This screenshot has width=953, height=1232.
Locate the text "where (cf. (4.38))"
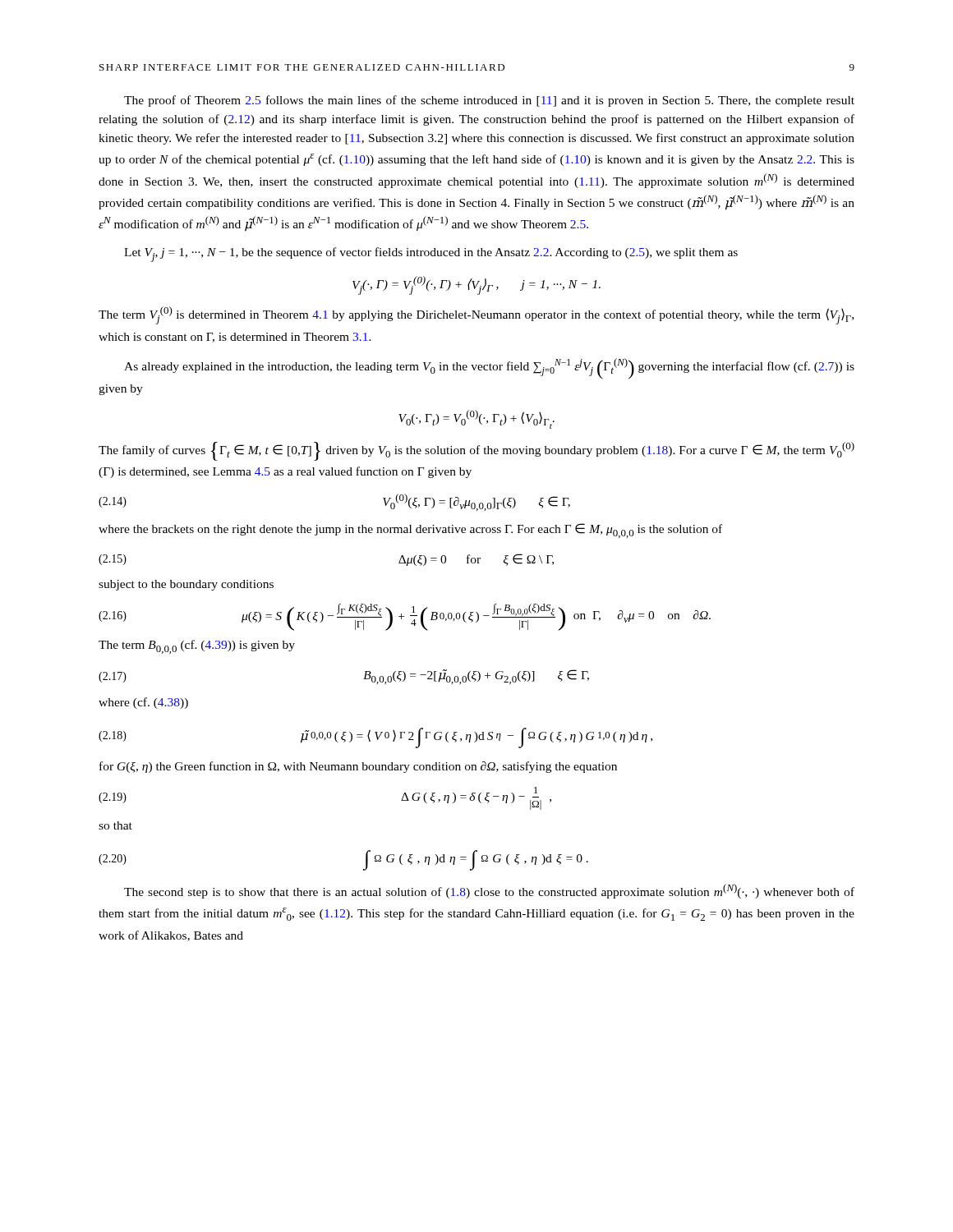click(x=143, y=703)
